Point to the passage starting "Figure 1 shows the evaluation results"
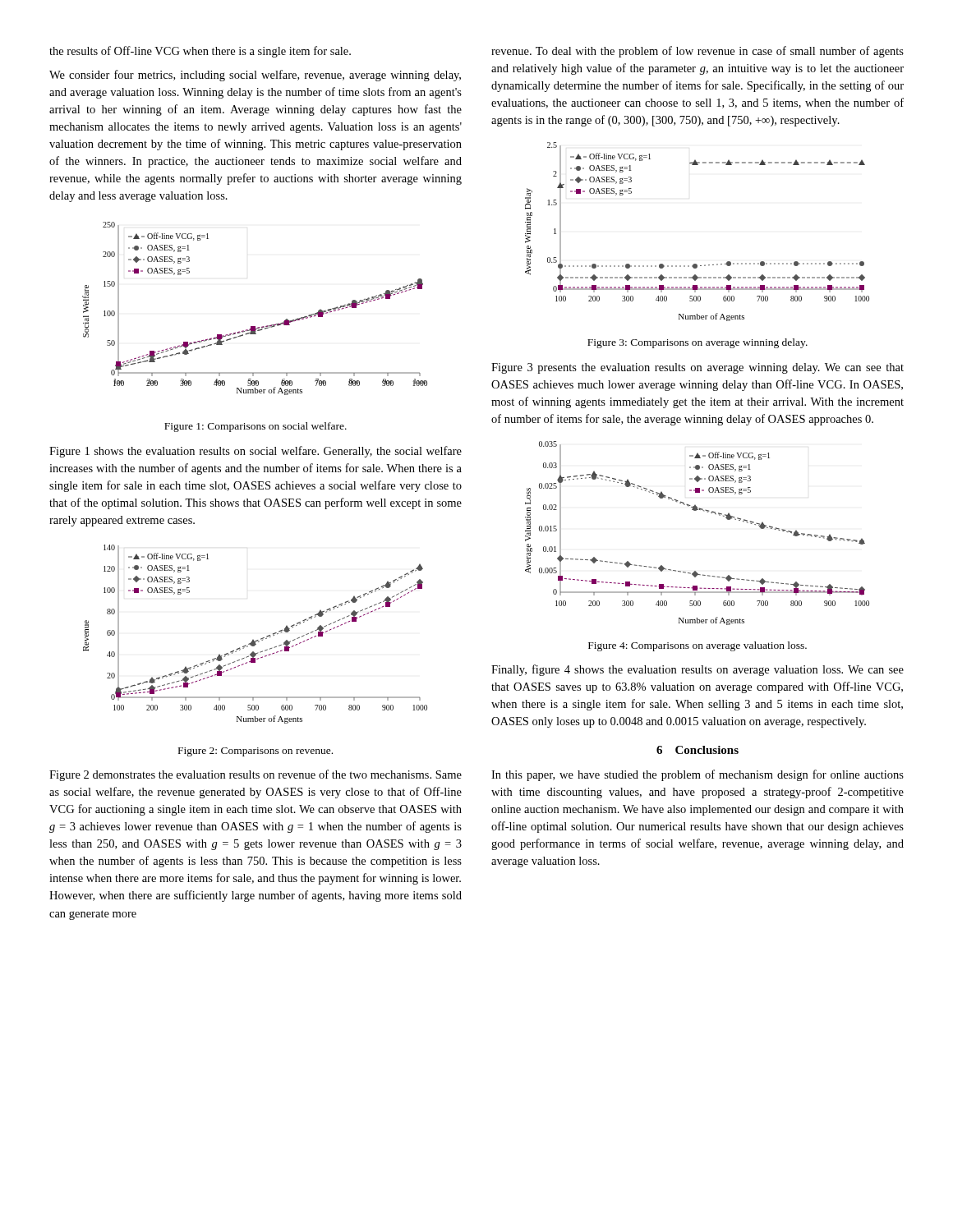The width and height of the screenshot is (953, 1232). coord(255,486)
